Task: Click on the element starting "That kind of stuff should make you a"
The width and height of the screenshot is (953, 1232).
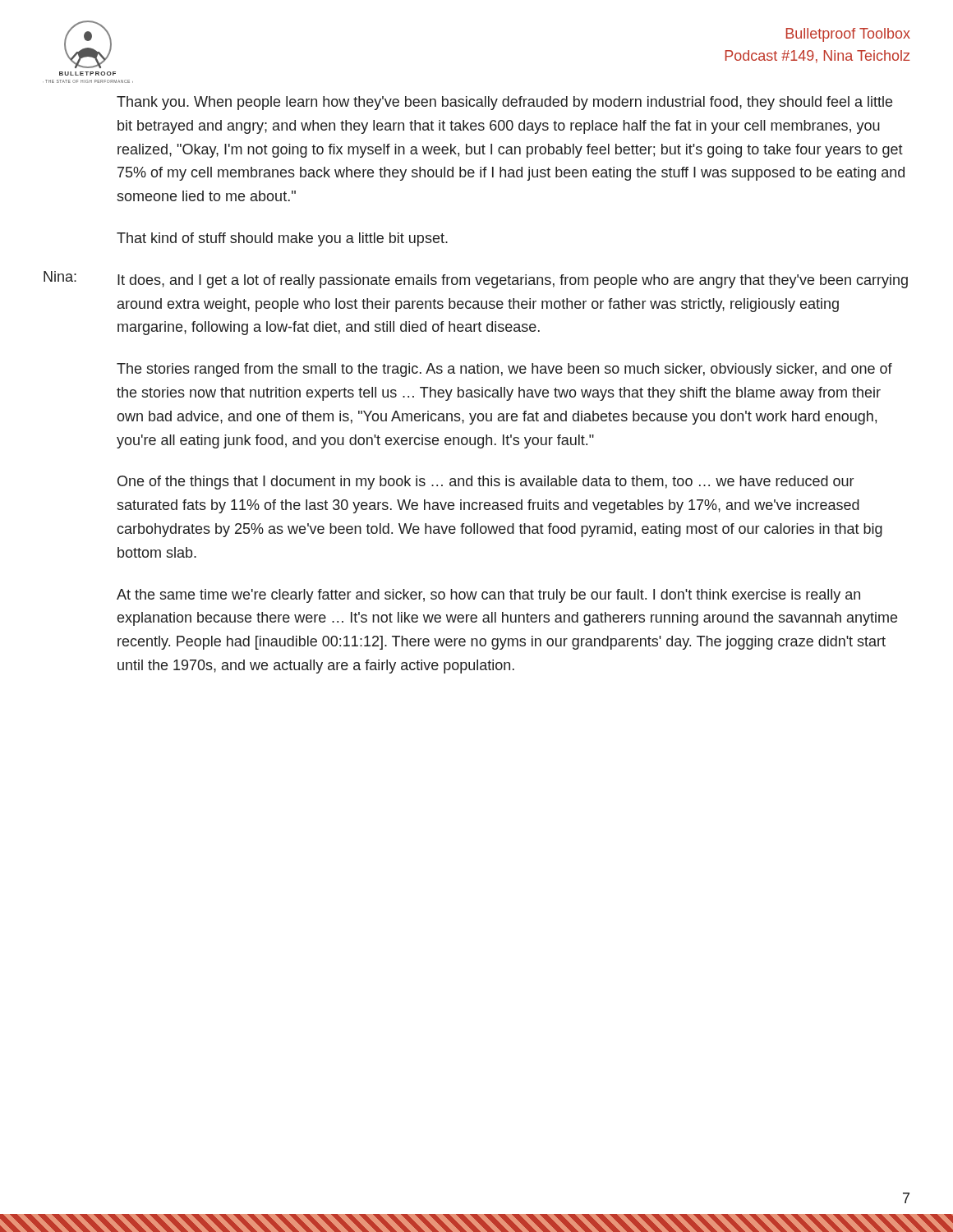Action: point(283,238)
